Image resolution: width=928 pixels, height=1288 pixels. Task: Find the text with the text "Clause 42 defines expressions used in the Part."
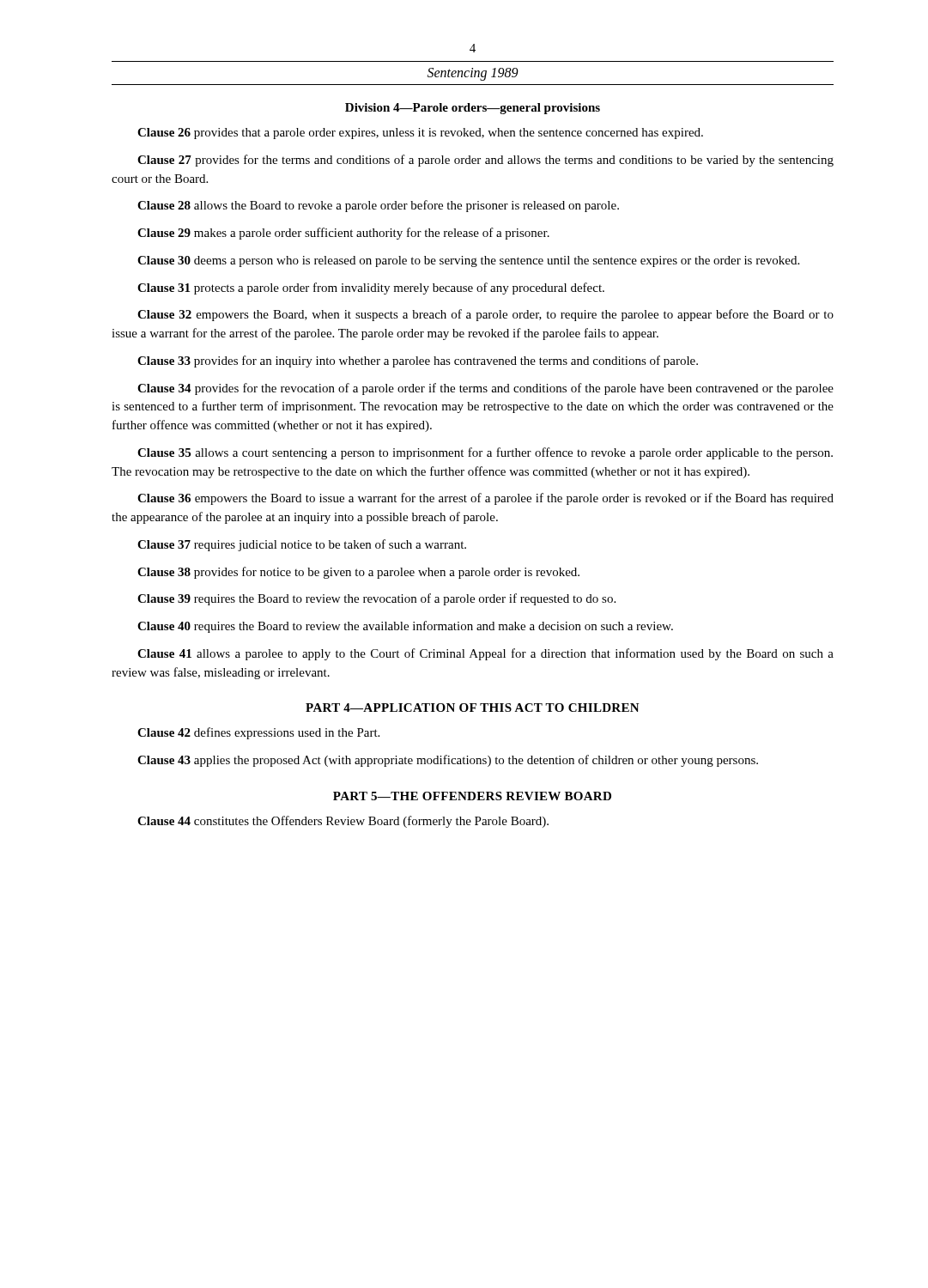[259, 733]
